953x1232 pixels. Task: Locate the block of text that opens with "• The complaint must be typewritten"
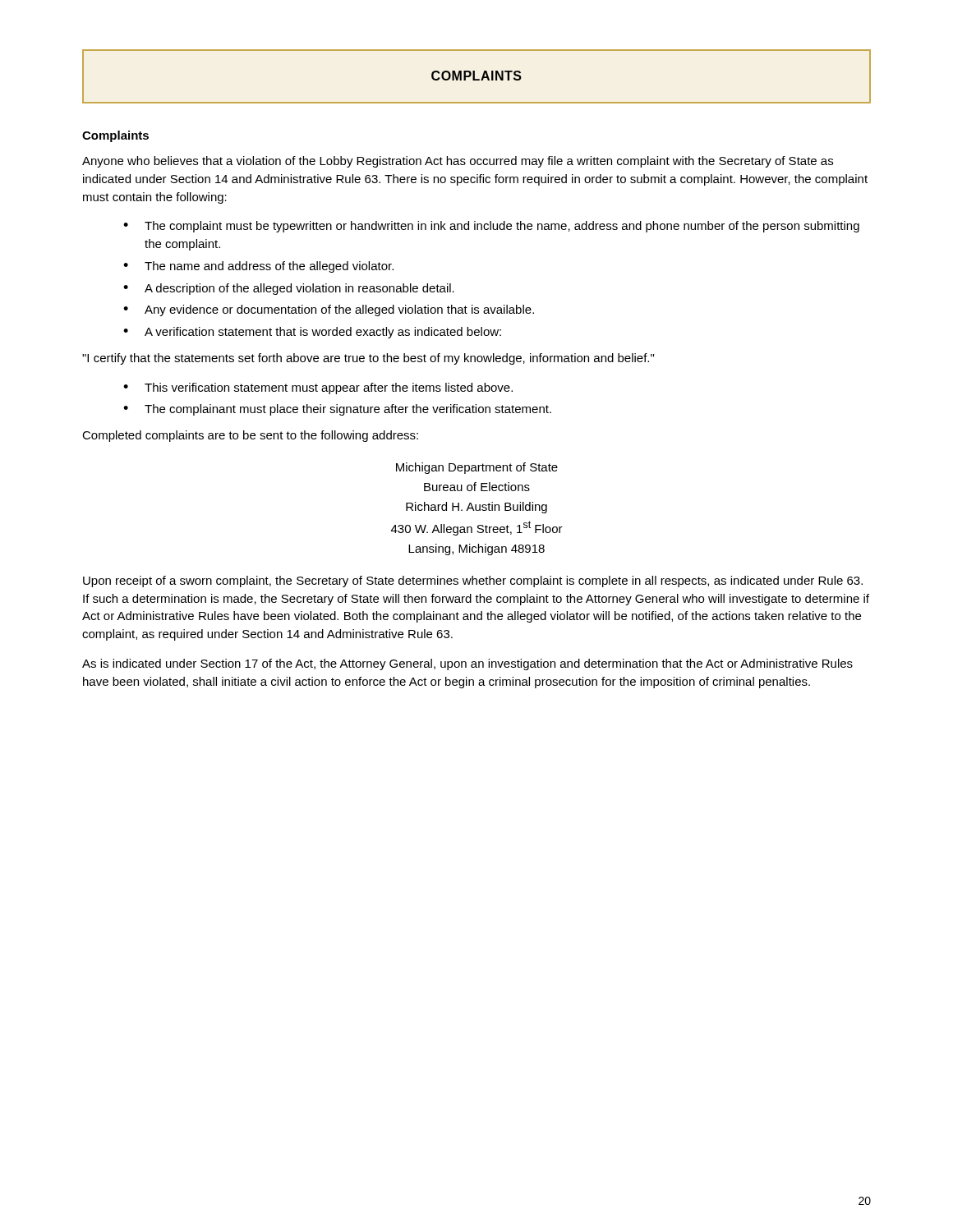click(x=497, y=235)
